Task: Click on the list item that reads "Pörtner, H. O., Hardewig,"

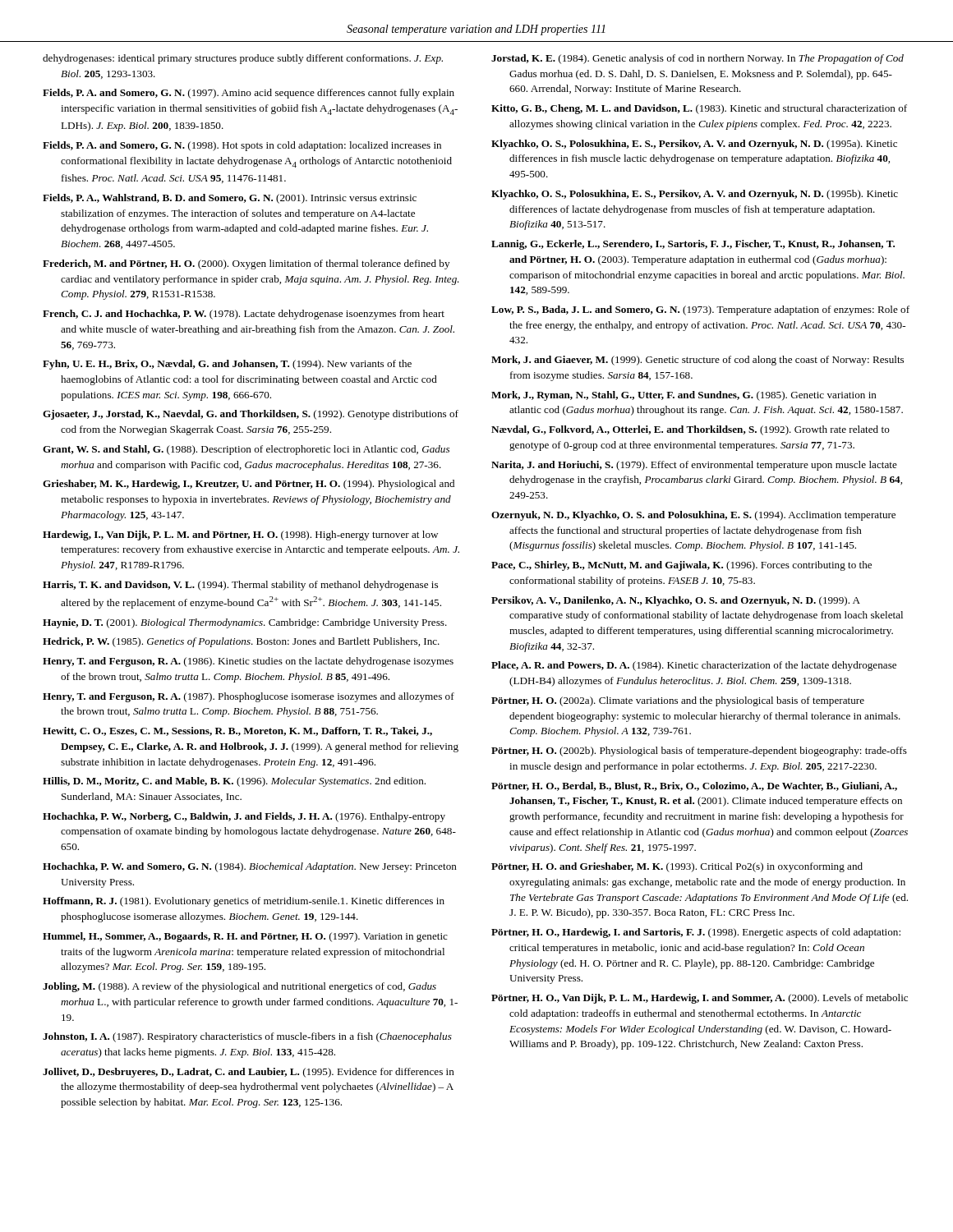Action: tap(696, 955)
